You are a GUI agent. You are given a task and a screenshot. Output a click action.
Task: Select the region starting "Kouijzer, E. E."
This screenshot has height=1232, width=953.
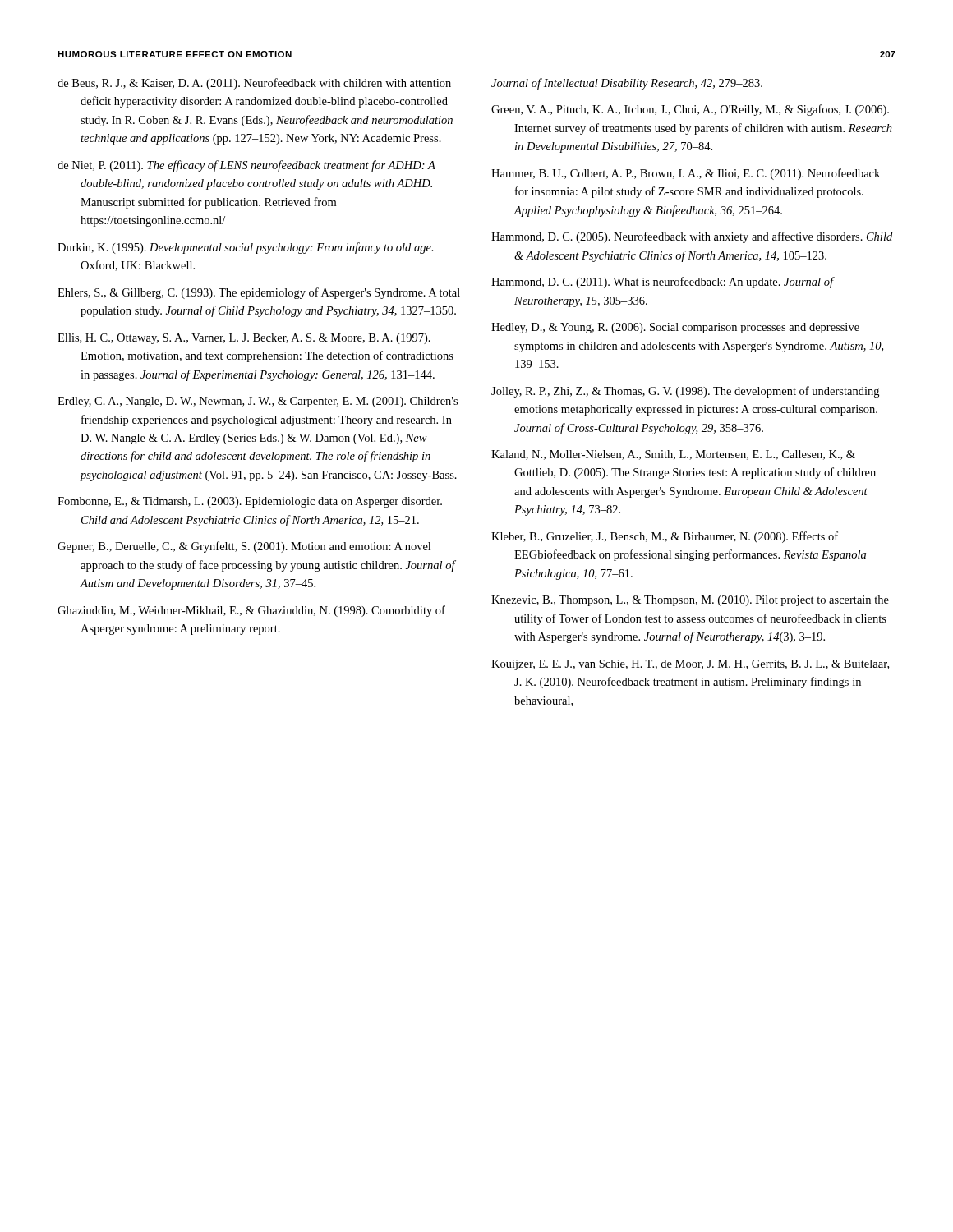pyautogui.click(x=690, y=682)
